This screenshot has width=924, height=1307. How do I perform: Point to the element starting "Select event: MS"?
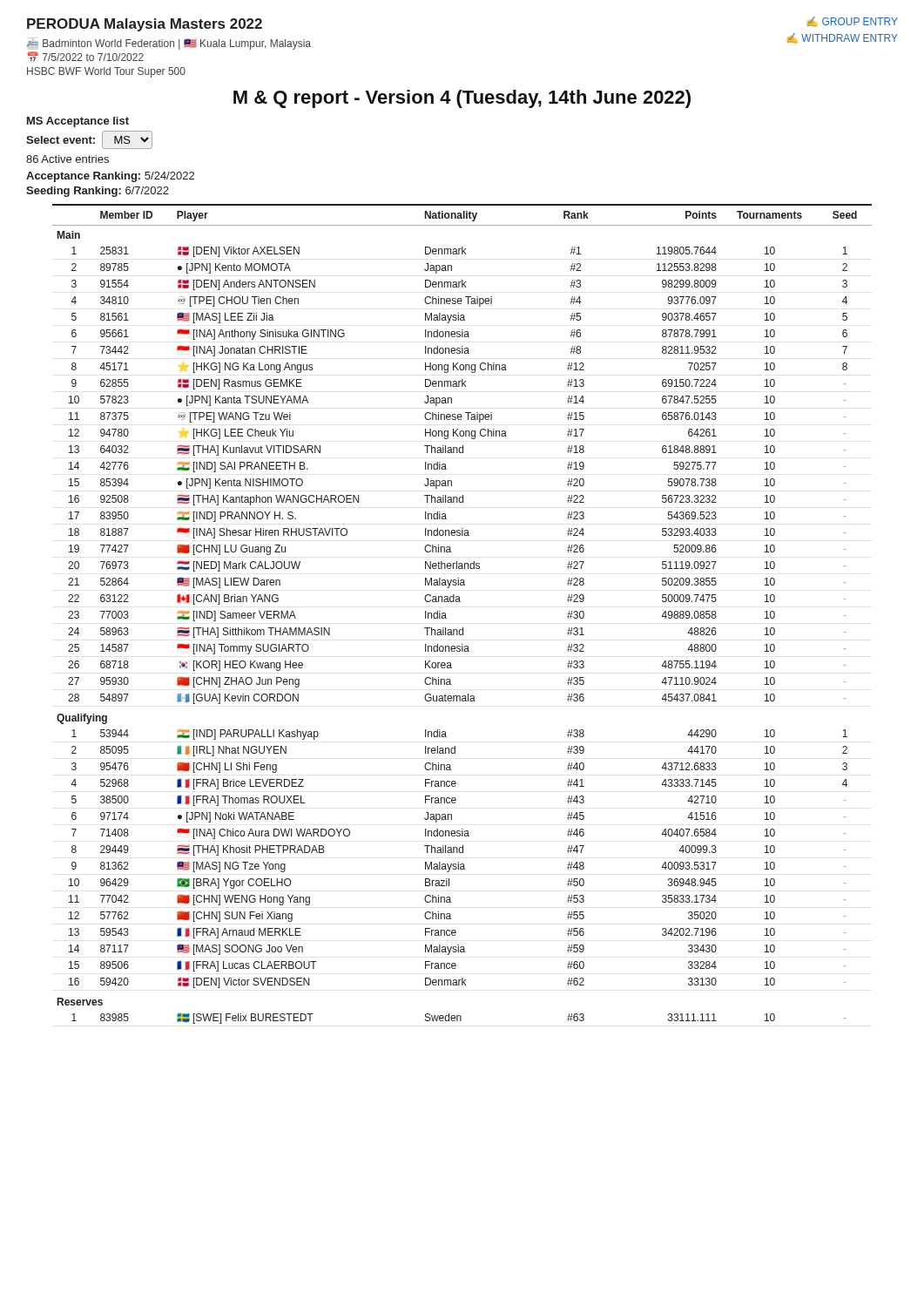coord(89,140)
